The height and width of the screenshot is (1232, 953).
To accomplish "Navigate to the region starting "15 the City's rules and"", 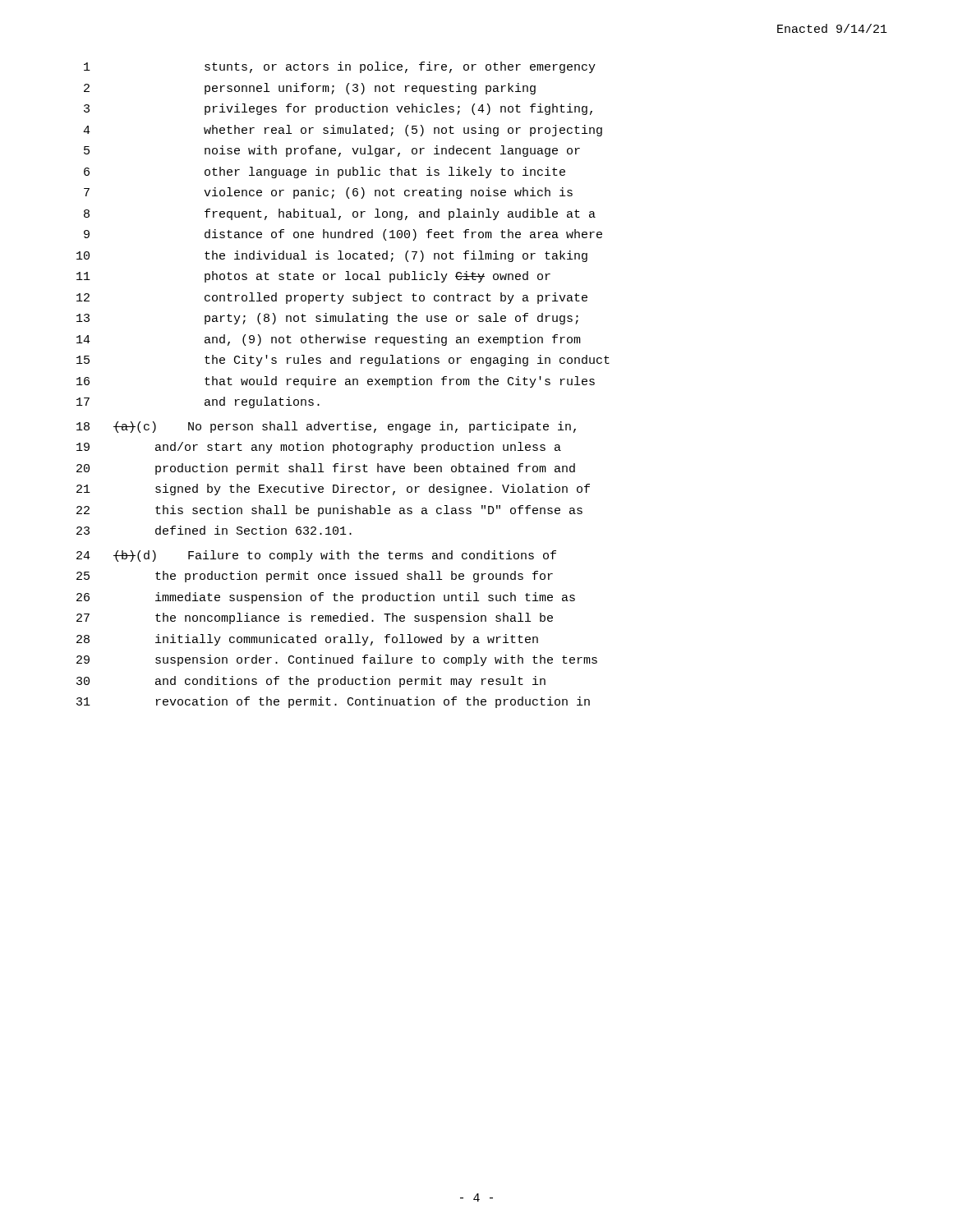I will coord(476,361).
